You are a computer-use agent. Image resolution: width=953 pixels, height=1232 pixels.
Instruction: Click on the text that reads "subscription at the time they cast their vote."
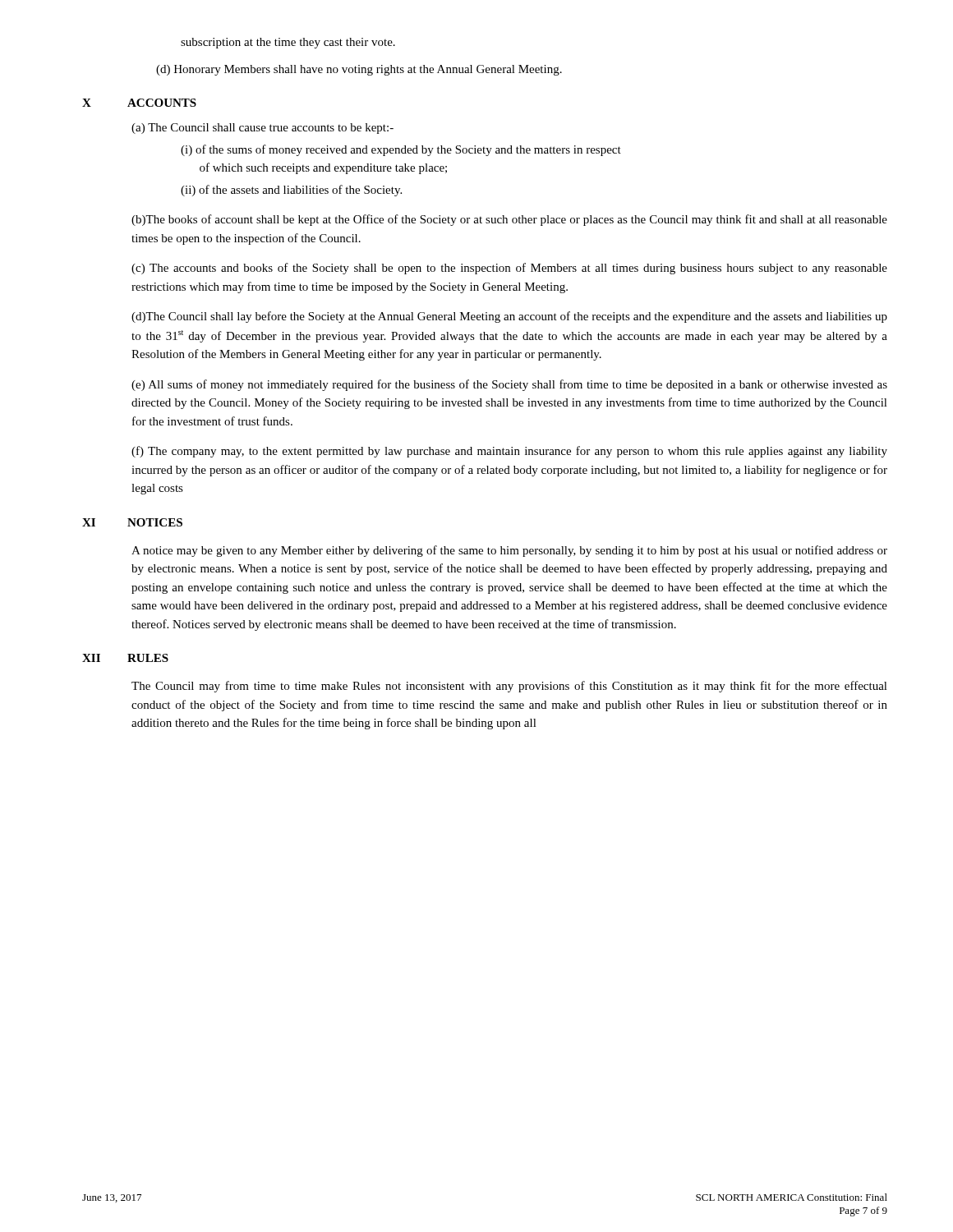pos(288,43)
